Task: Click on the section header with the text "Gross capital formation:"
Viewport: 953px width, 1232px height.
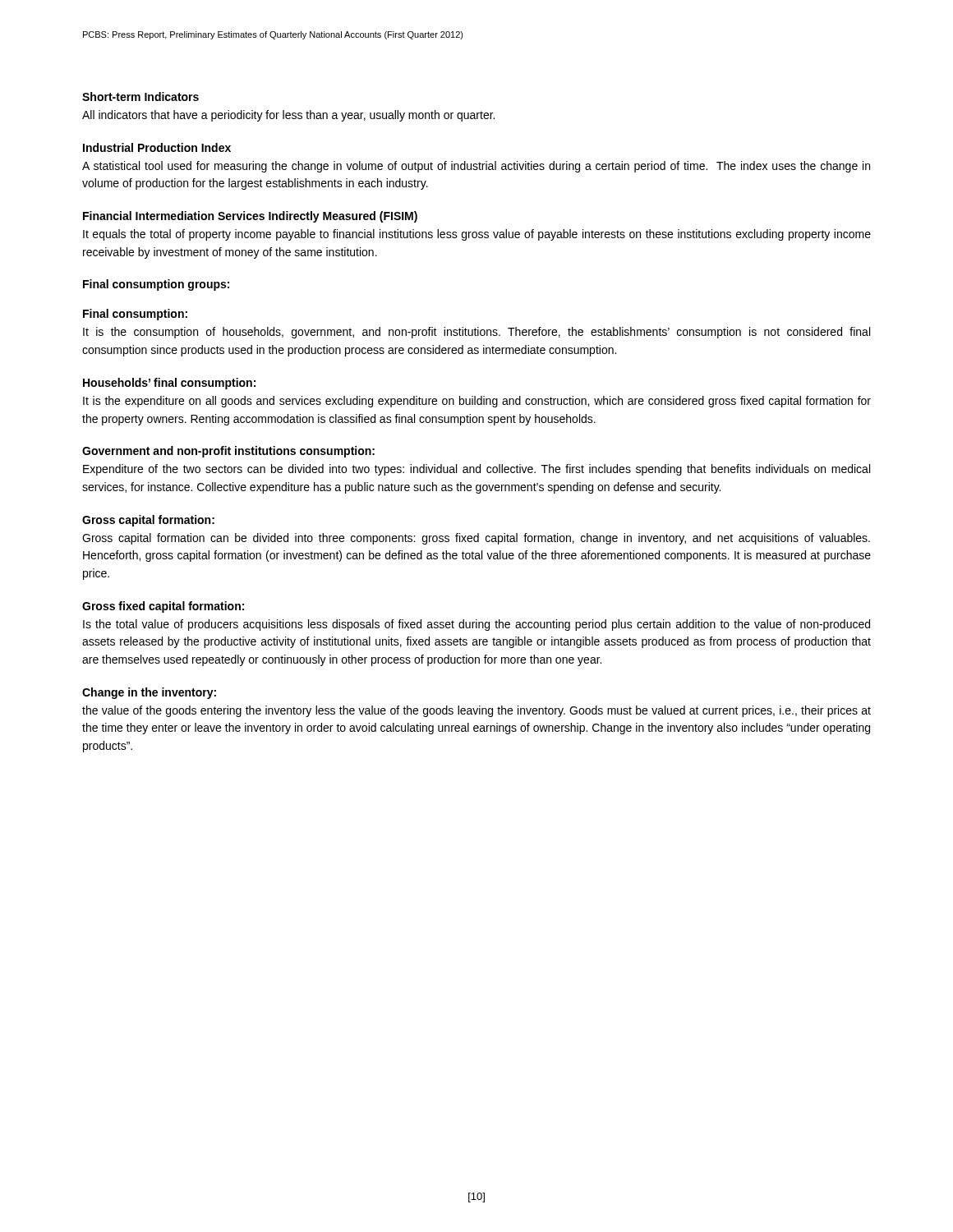Action: (x=149, y=520)
